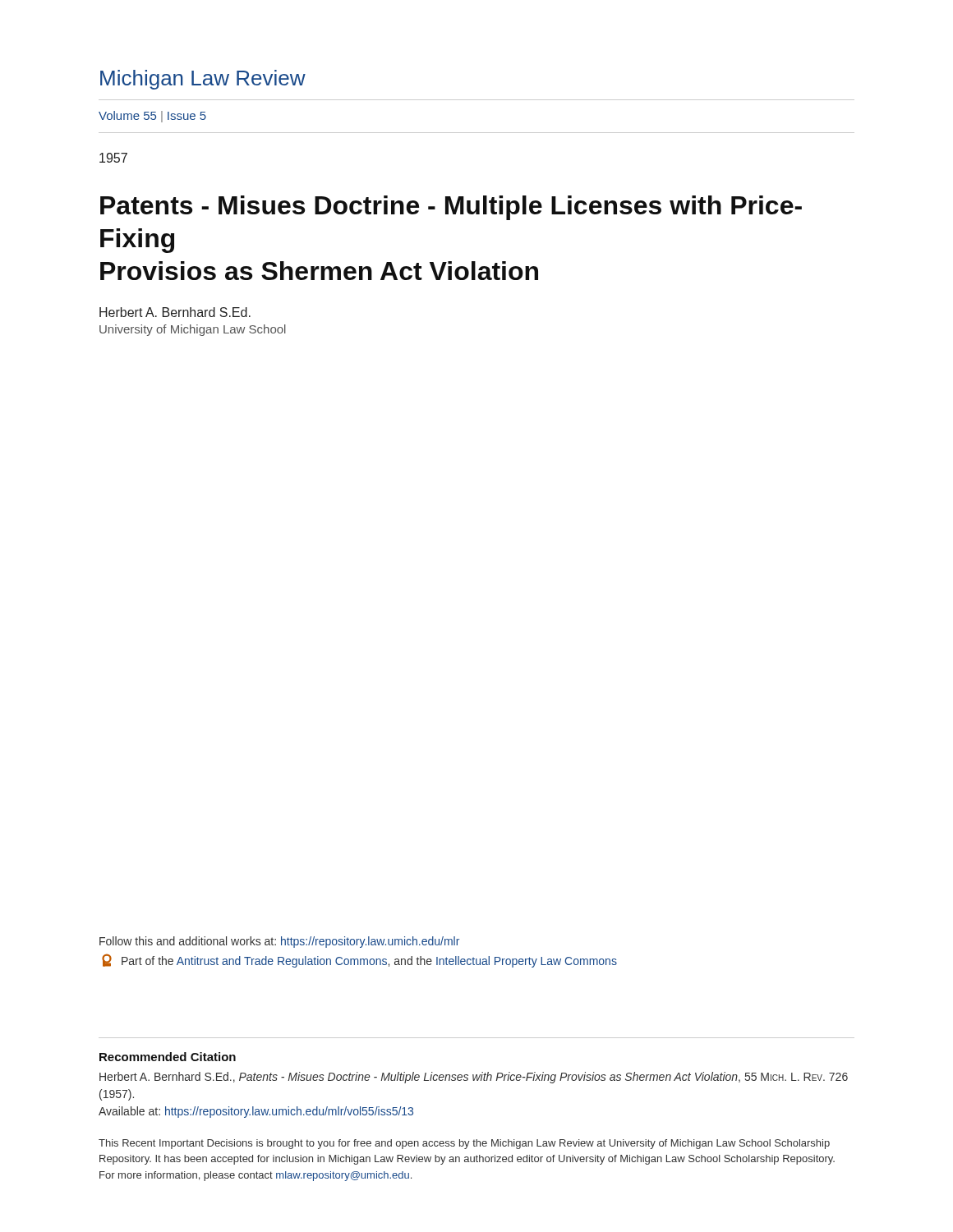This screenshot has height=1232, width=953.
Task: Click where it says "Volume 55|Issue 5"
Action: point(152,117)
